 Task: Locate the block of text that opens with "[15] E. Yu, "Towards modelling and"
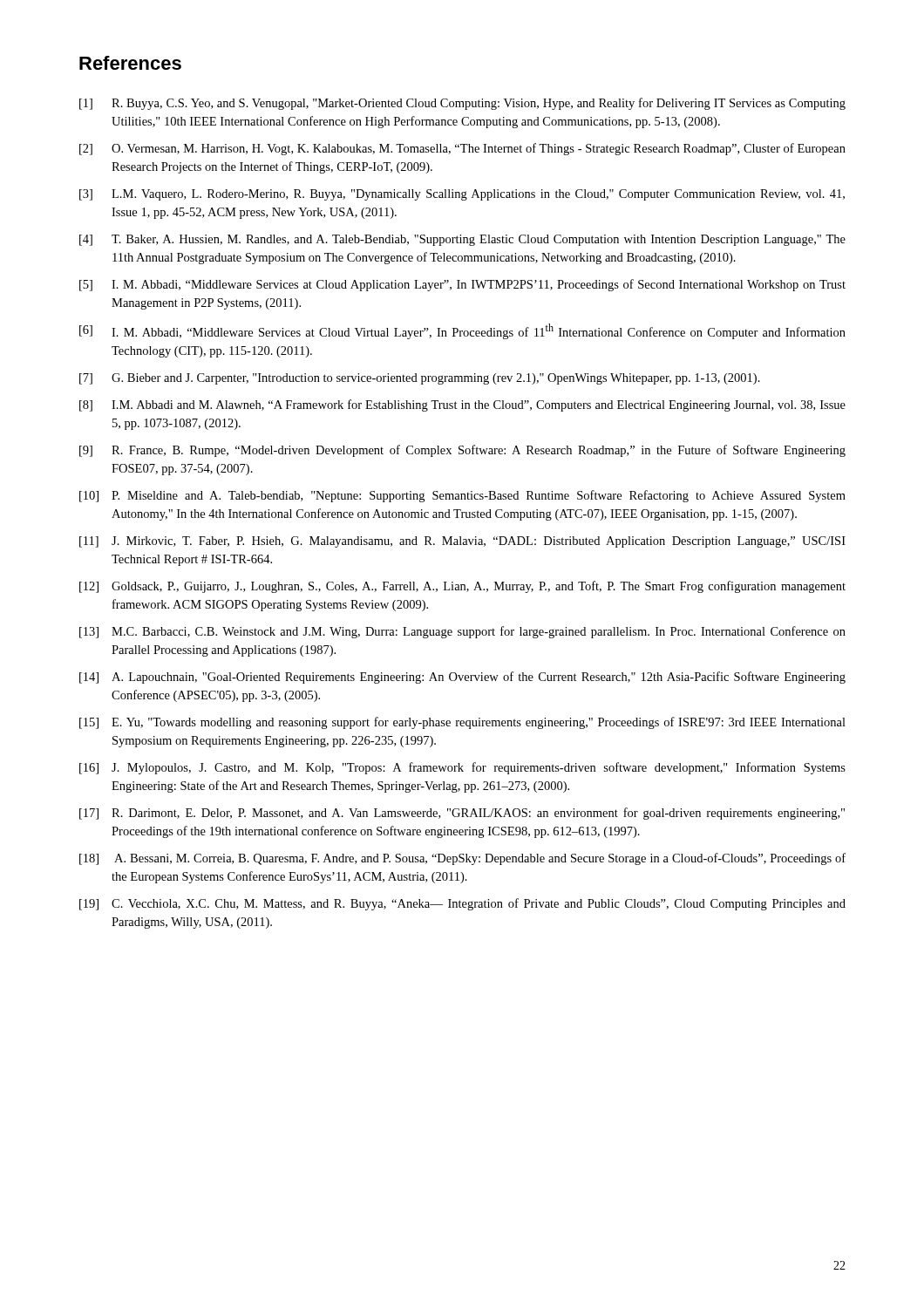[x=462, y=732]
